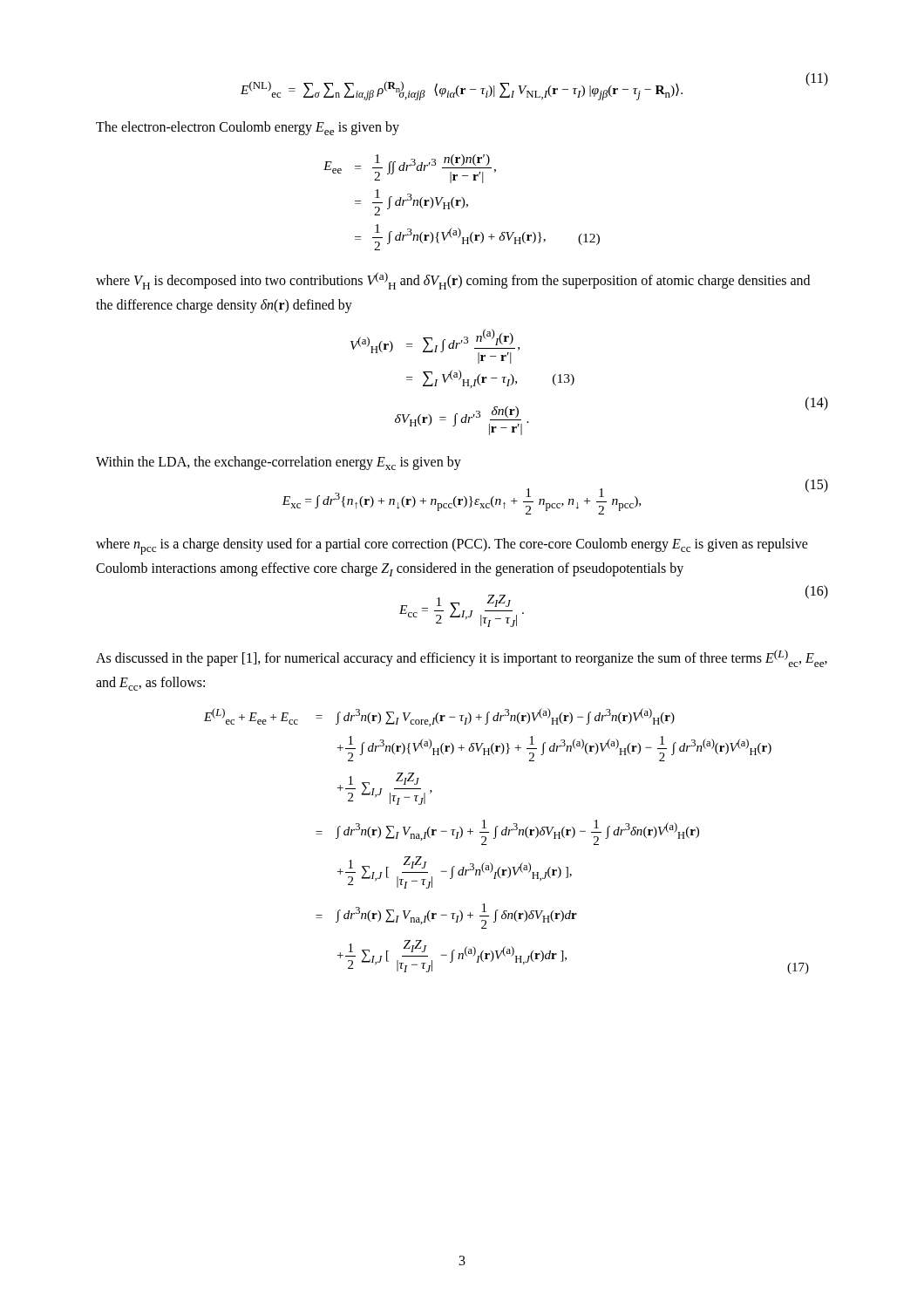Locate the text block containing "Within the LDA, the exchange-correlation energy Exc is"
Viewport: 924px width, 1308px height.
click(x=278, y=464)
